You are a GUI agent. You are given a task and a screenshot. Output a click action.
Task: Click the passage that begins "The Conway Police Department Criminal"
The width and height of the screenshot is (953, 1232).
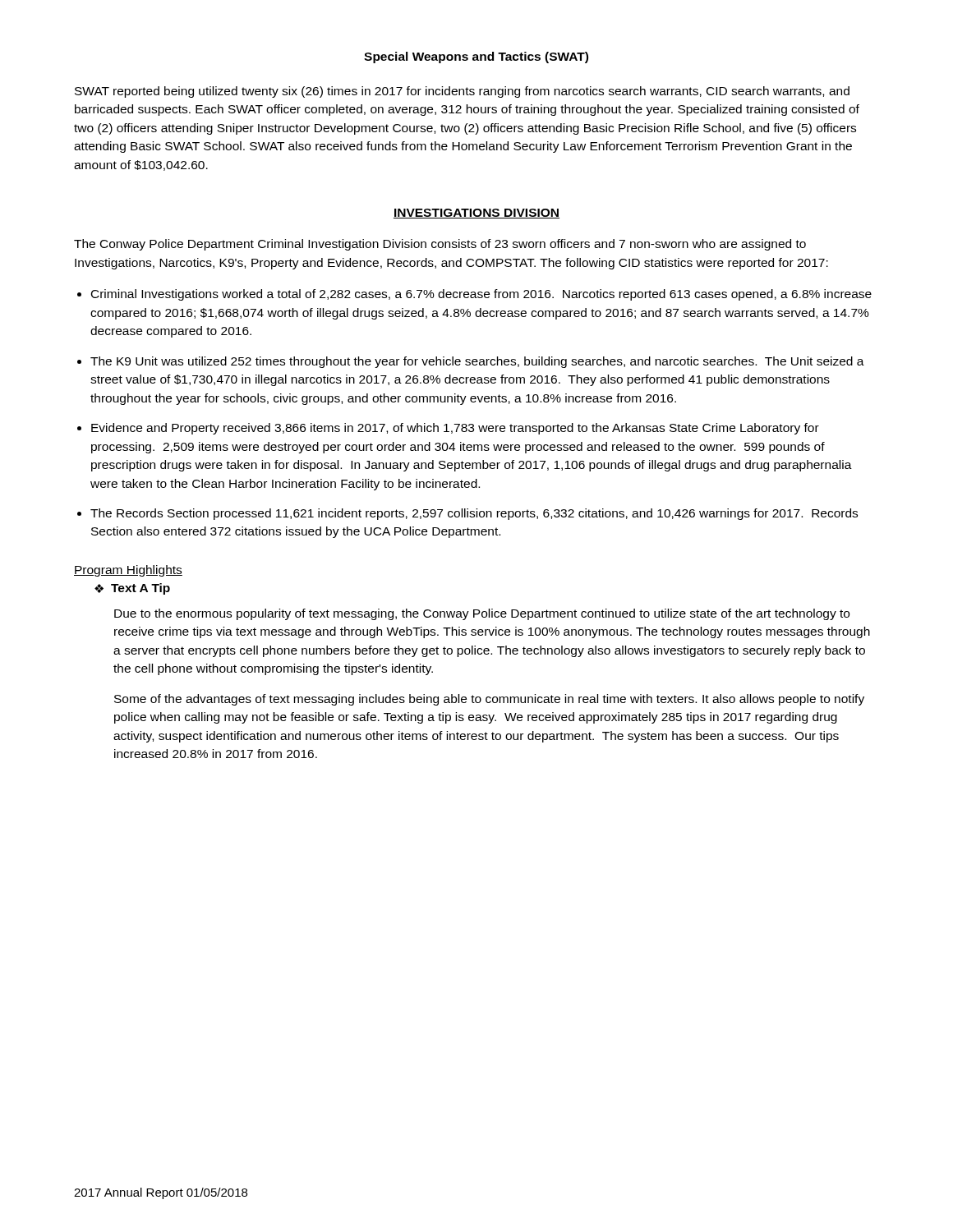(x=451, y=253)
